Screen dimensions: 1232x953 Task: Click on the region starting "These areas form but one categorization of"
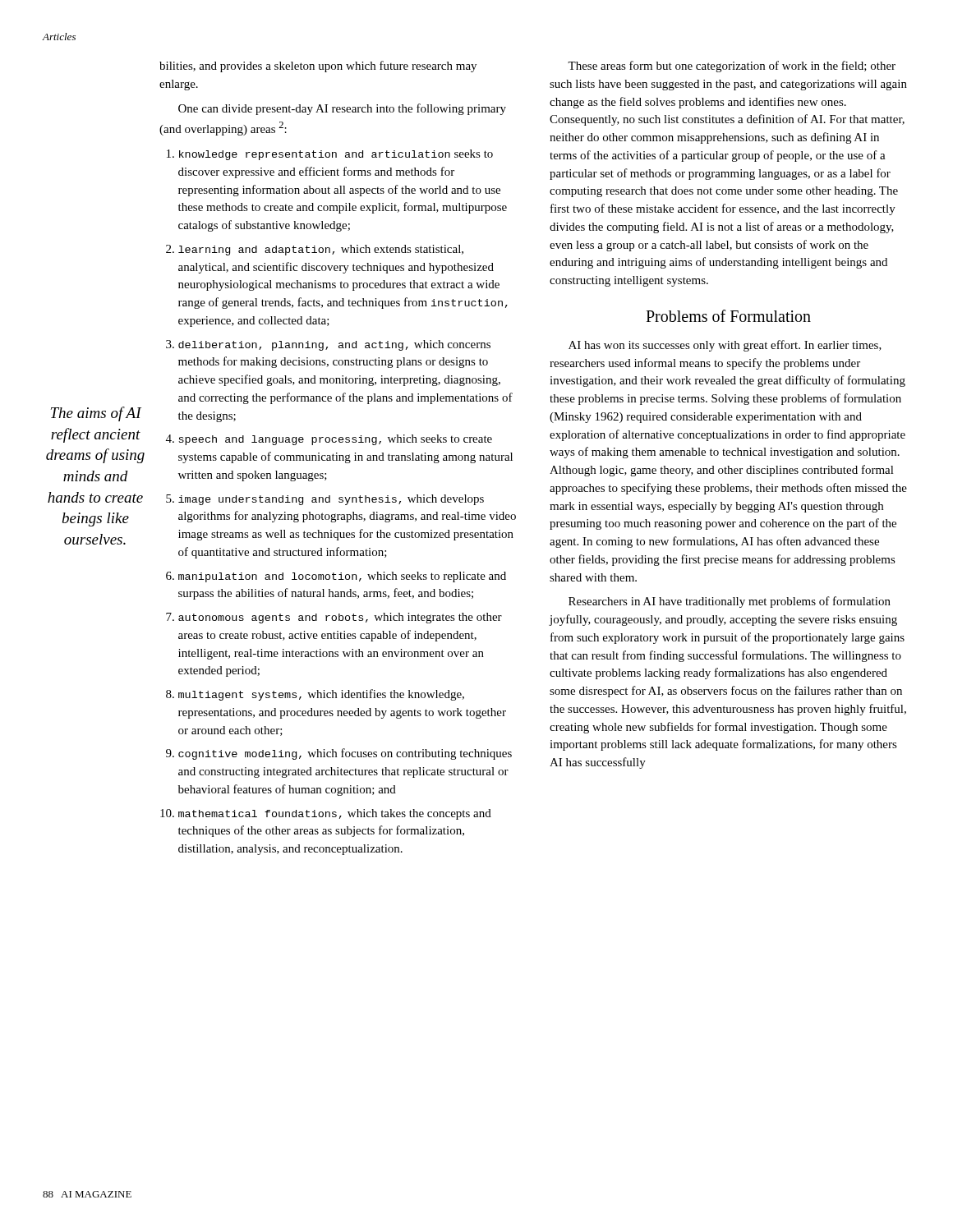pyautogui.click(x=728, y=174)
